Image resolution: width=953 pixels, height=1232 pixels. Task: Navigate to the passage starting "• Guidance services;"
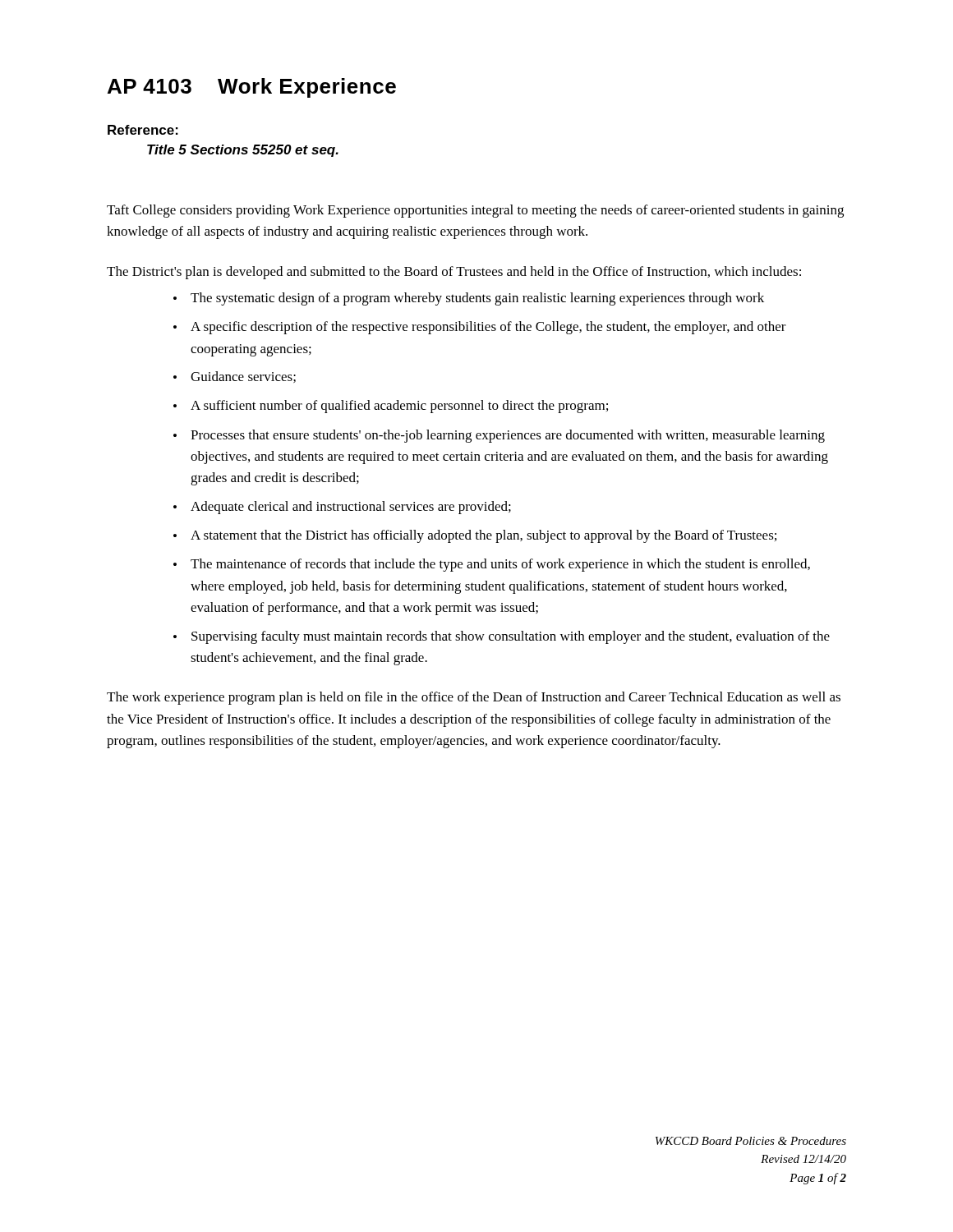[235, 377]
